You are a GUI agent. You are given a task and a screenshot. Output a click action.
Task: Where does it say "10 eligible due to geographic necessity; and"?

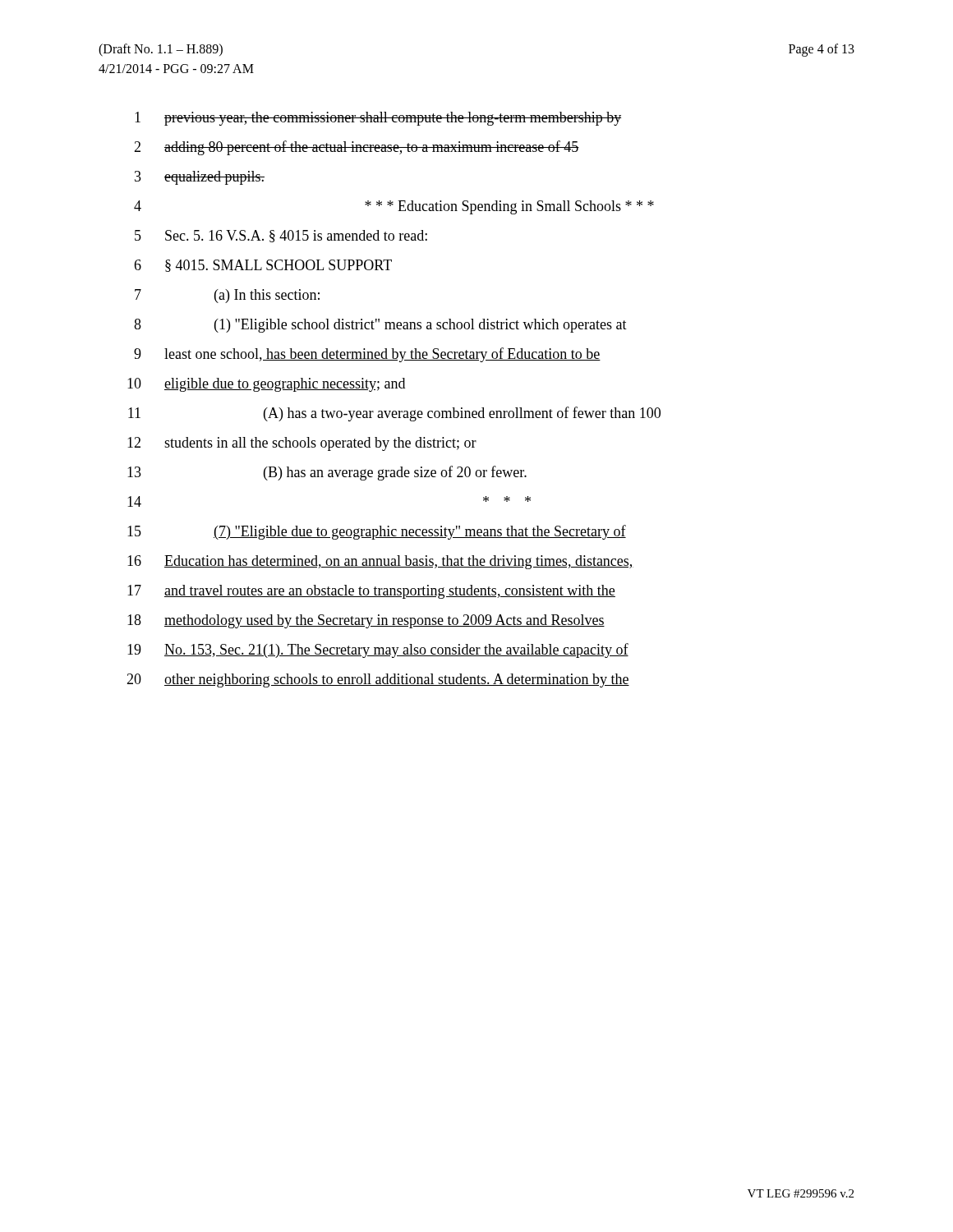266,385
